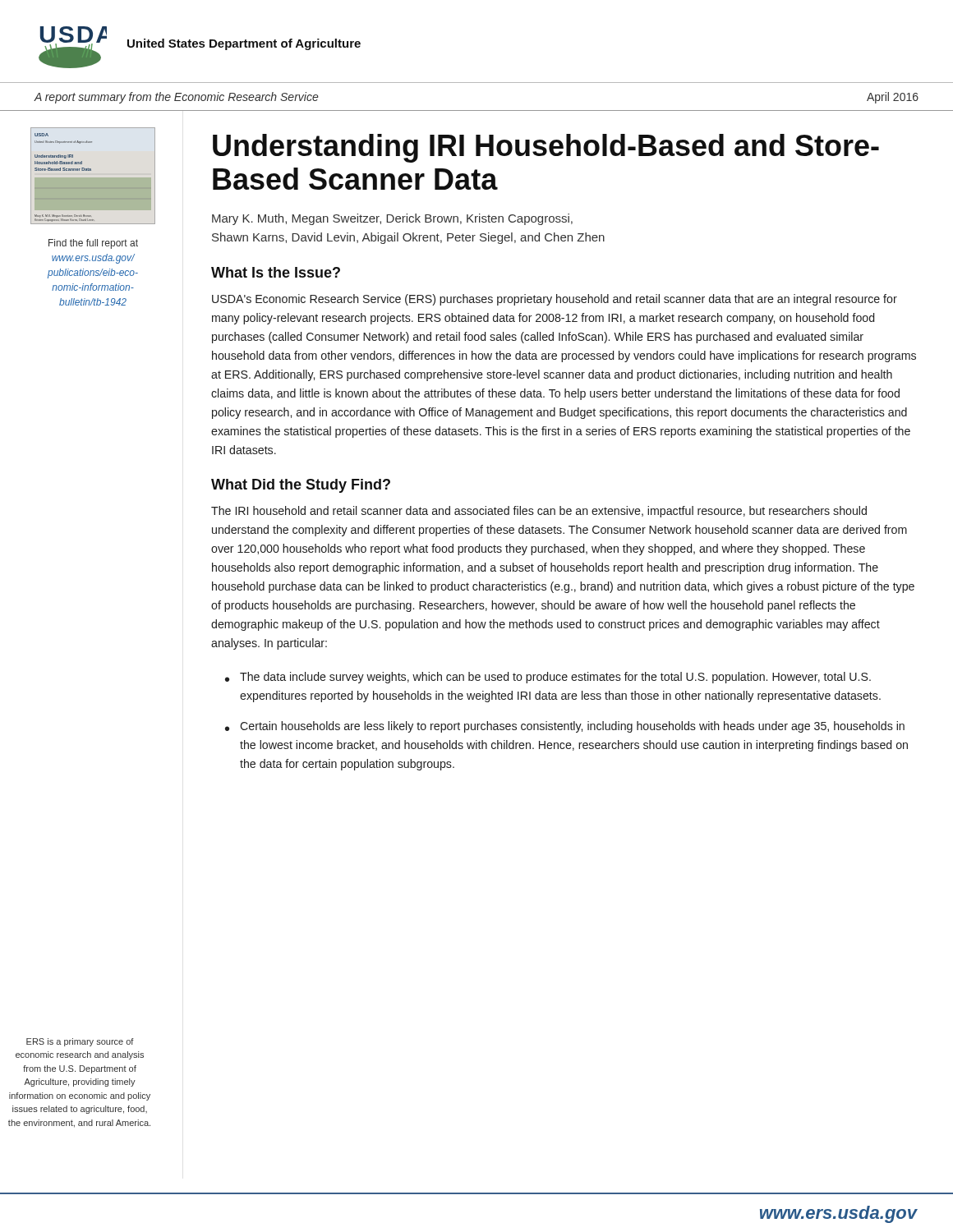The image size is (953, 1232).
Task: Find the text block that says "USDA's Economic Research Service (ERS)"
Action: [x=564, y=375]
